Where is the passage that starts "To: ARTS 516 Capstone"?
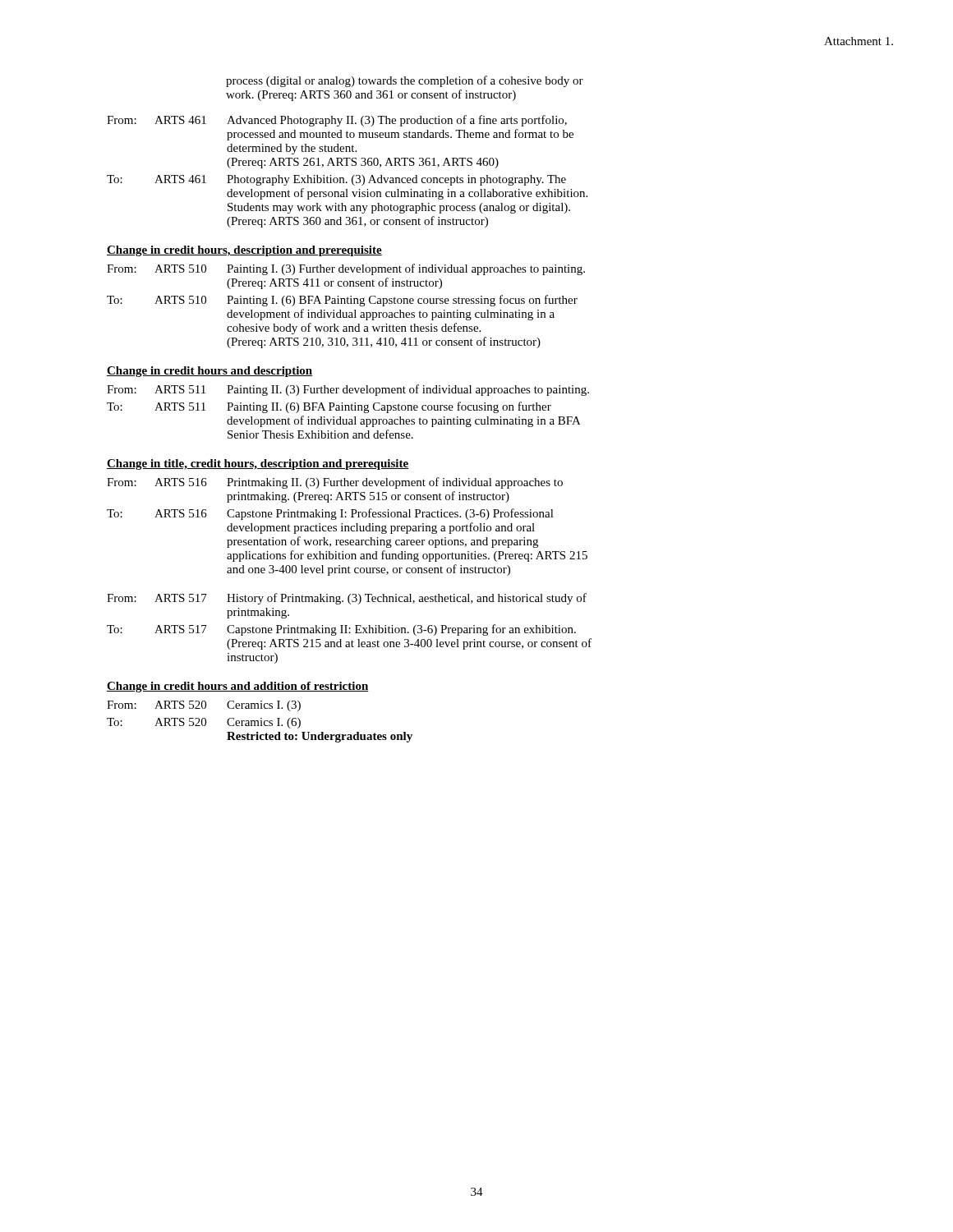The width and height of the screenshot is (953, 1232). (x=347, y=542)
